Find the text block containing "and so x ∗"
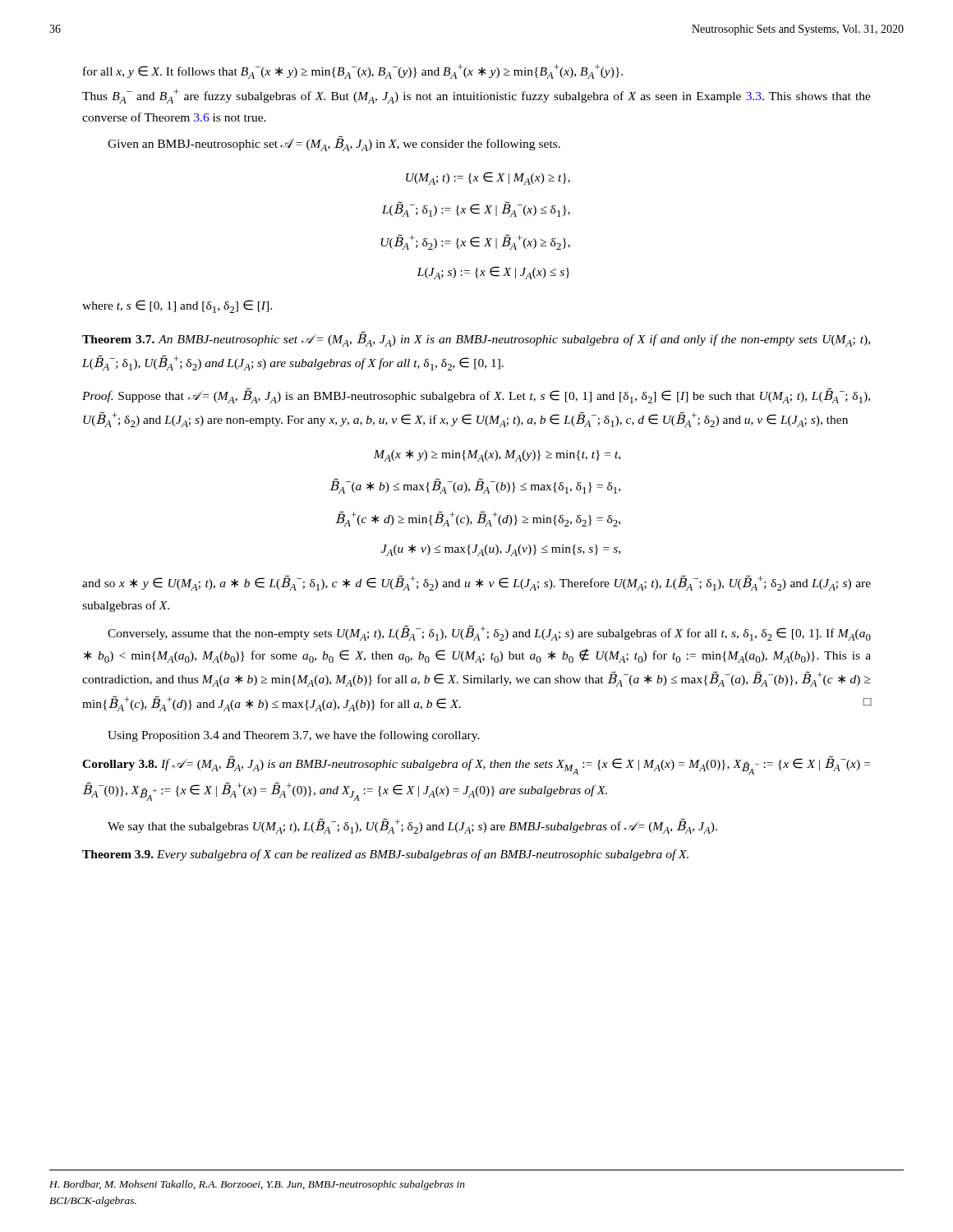This screenshot has width=953, height=1232. click(x=476, y=593)
